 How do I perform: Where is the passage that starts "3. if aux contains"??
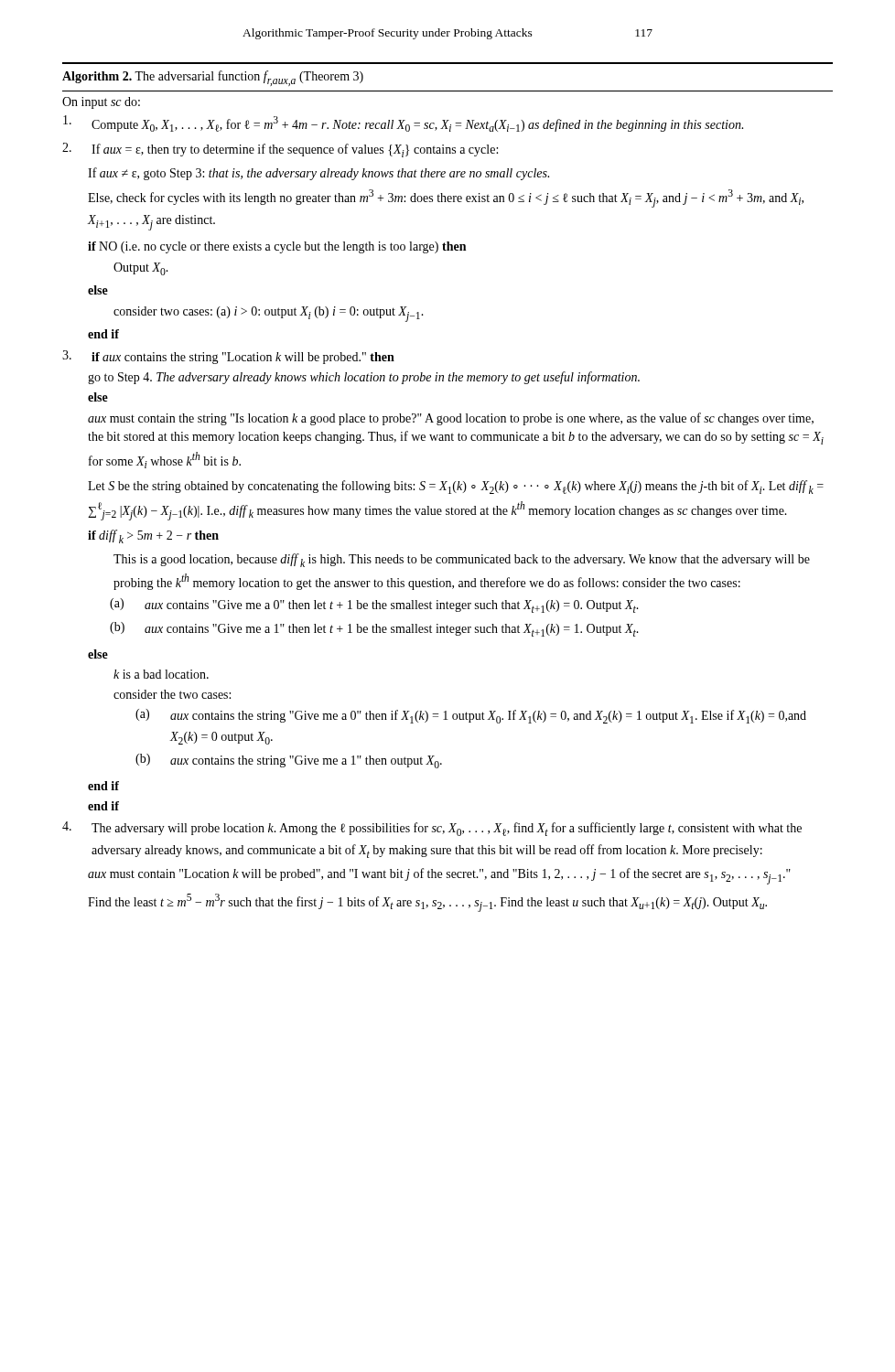448,582
